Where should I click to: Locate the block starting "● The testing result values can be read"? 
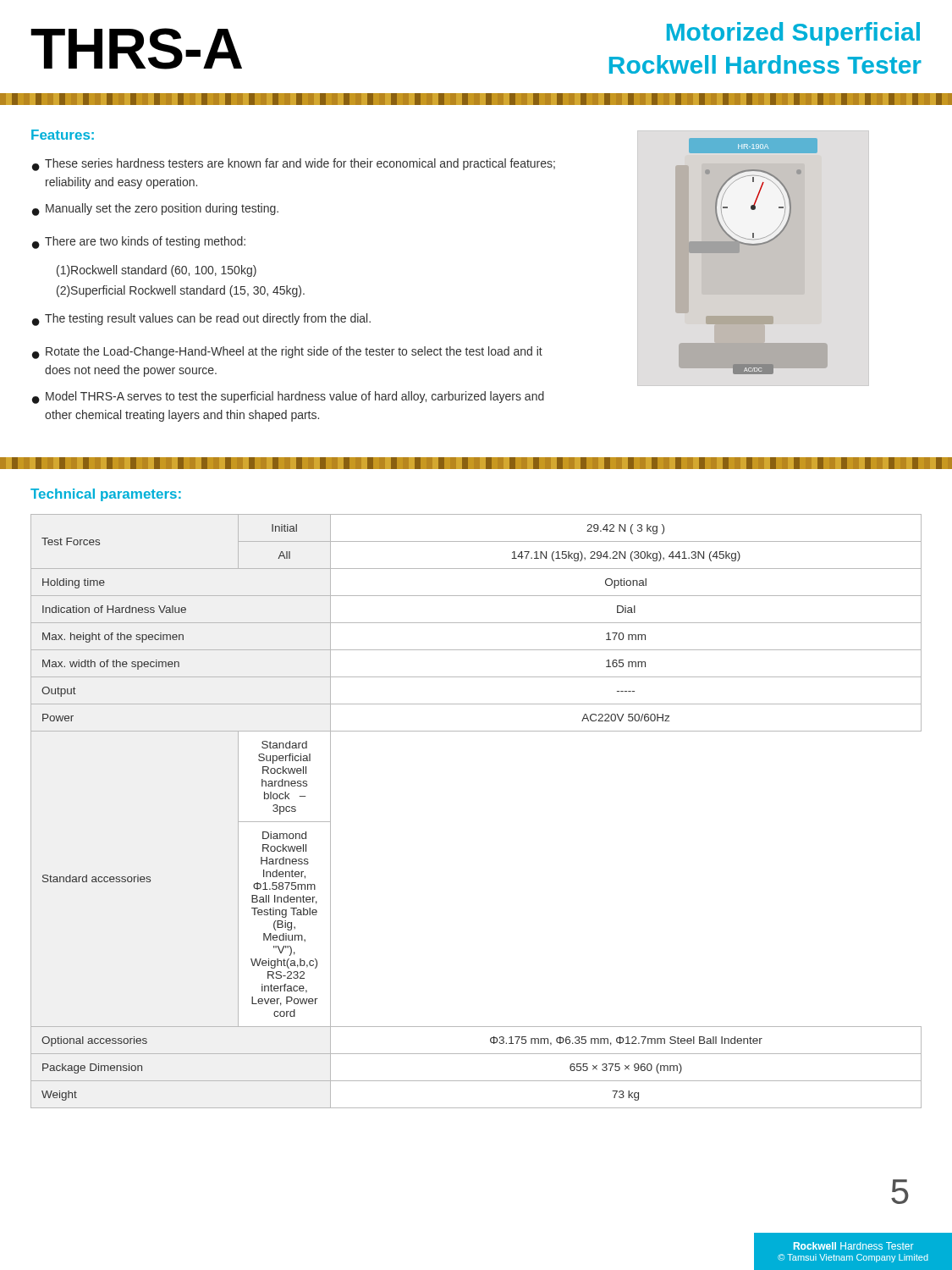[201, 322]
